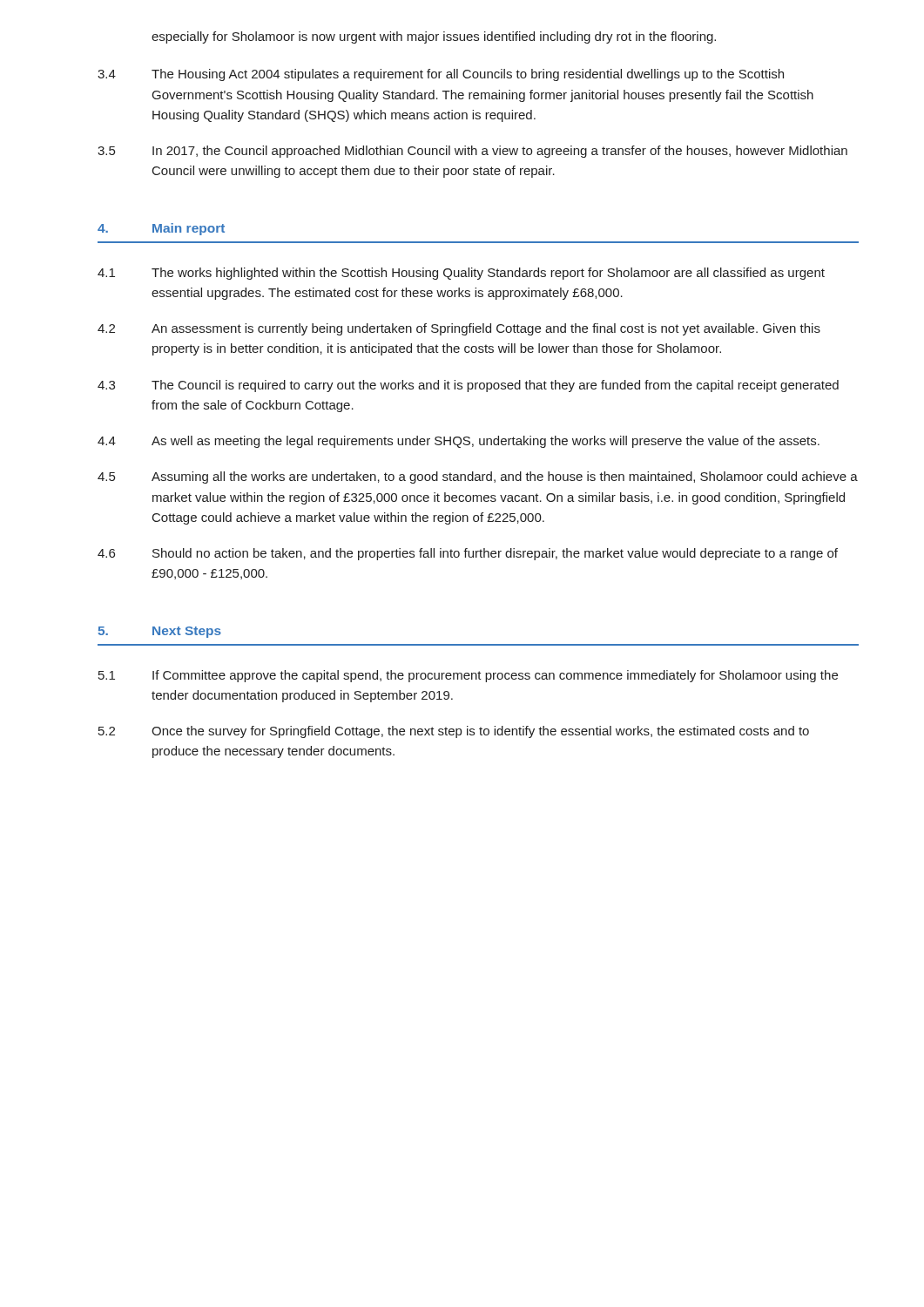The height and width of the screenshot is (1307, 924).
Task: Select the passage starting "5. Next Steps"
Action: coord(159,630)
